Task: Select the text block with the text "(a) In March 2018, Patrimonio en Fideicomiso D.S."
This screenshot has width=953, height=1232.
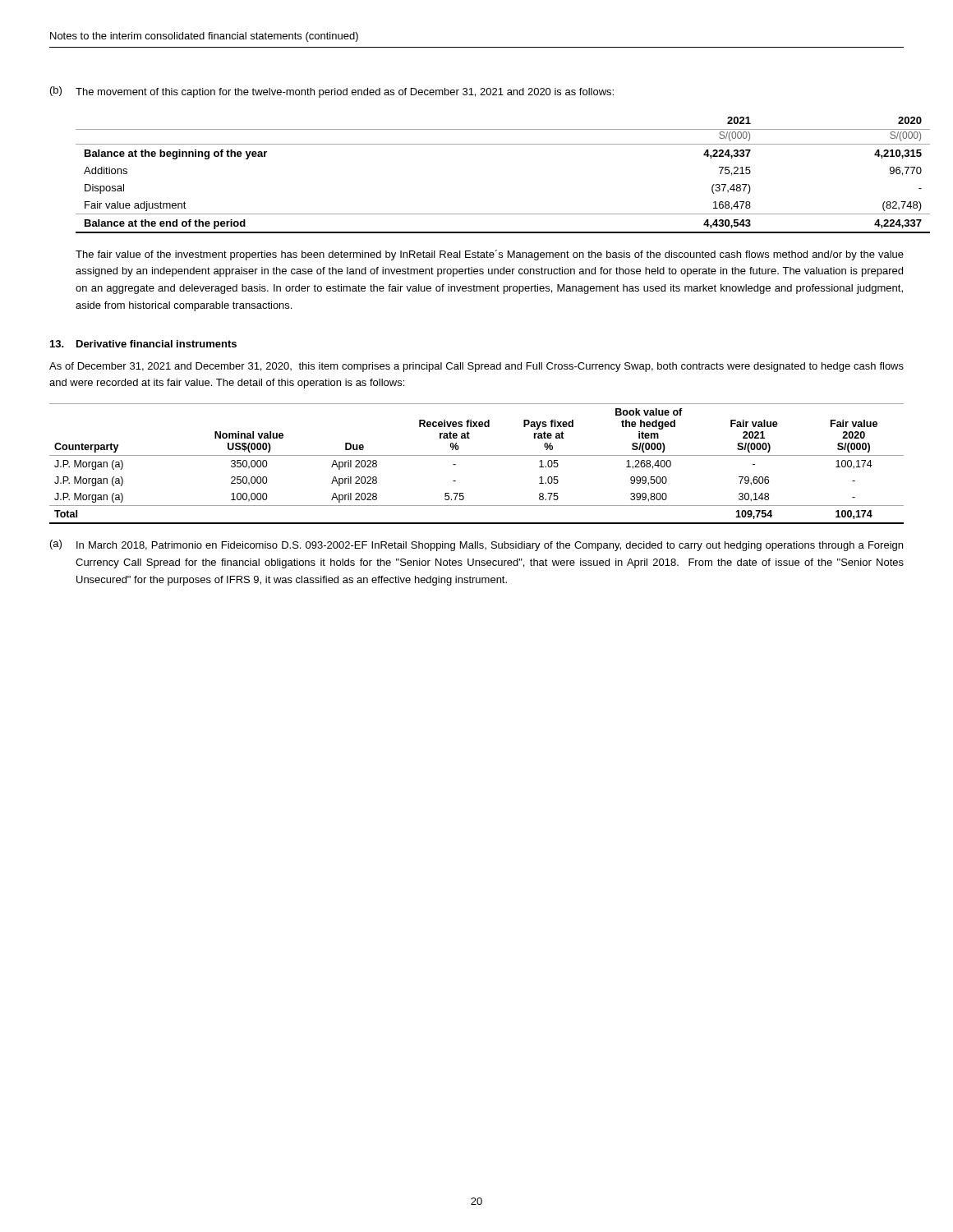Action: pos(476,563)
